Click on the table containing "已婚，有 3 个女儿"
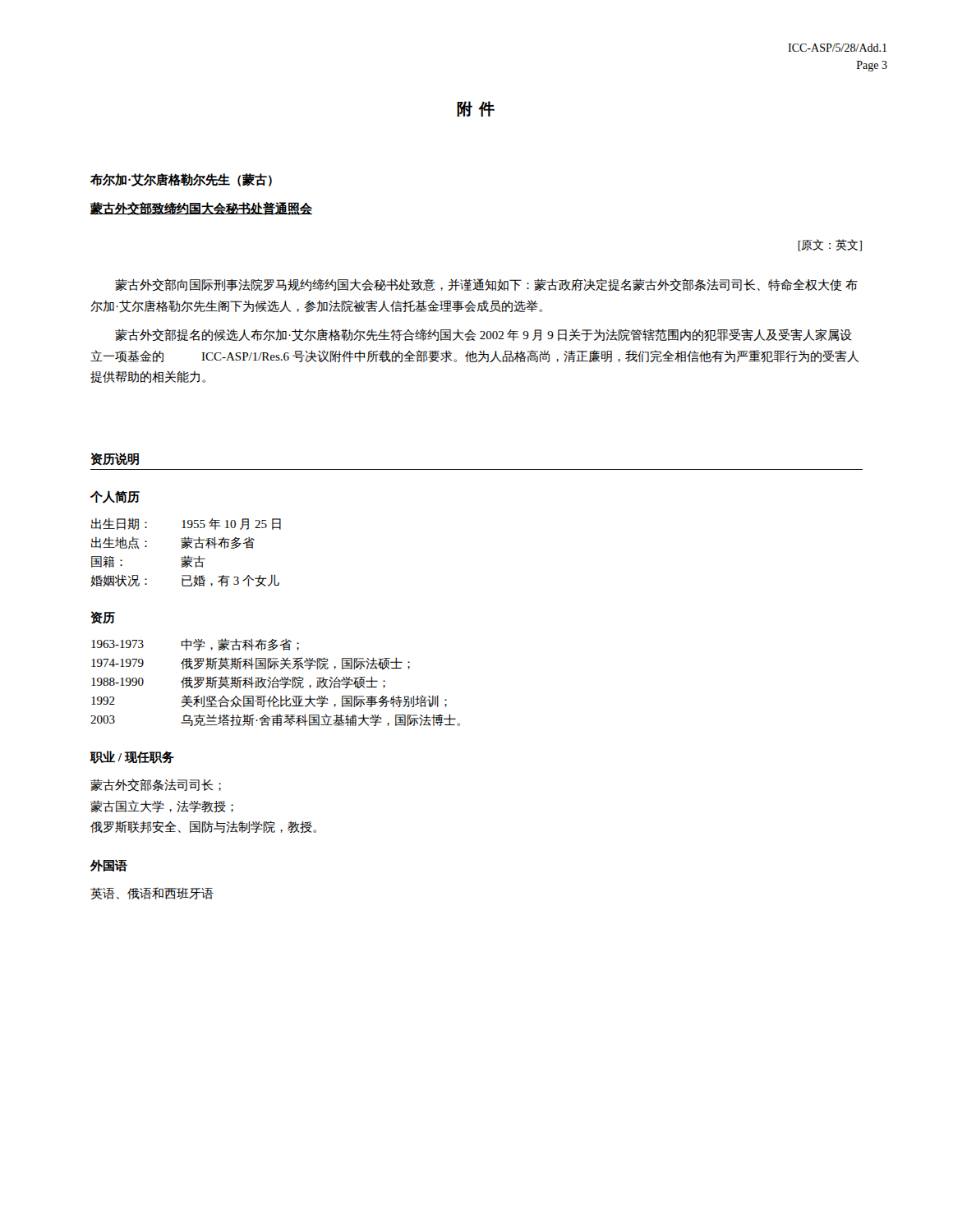 [476, 553]
